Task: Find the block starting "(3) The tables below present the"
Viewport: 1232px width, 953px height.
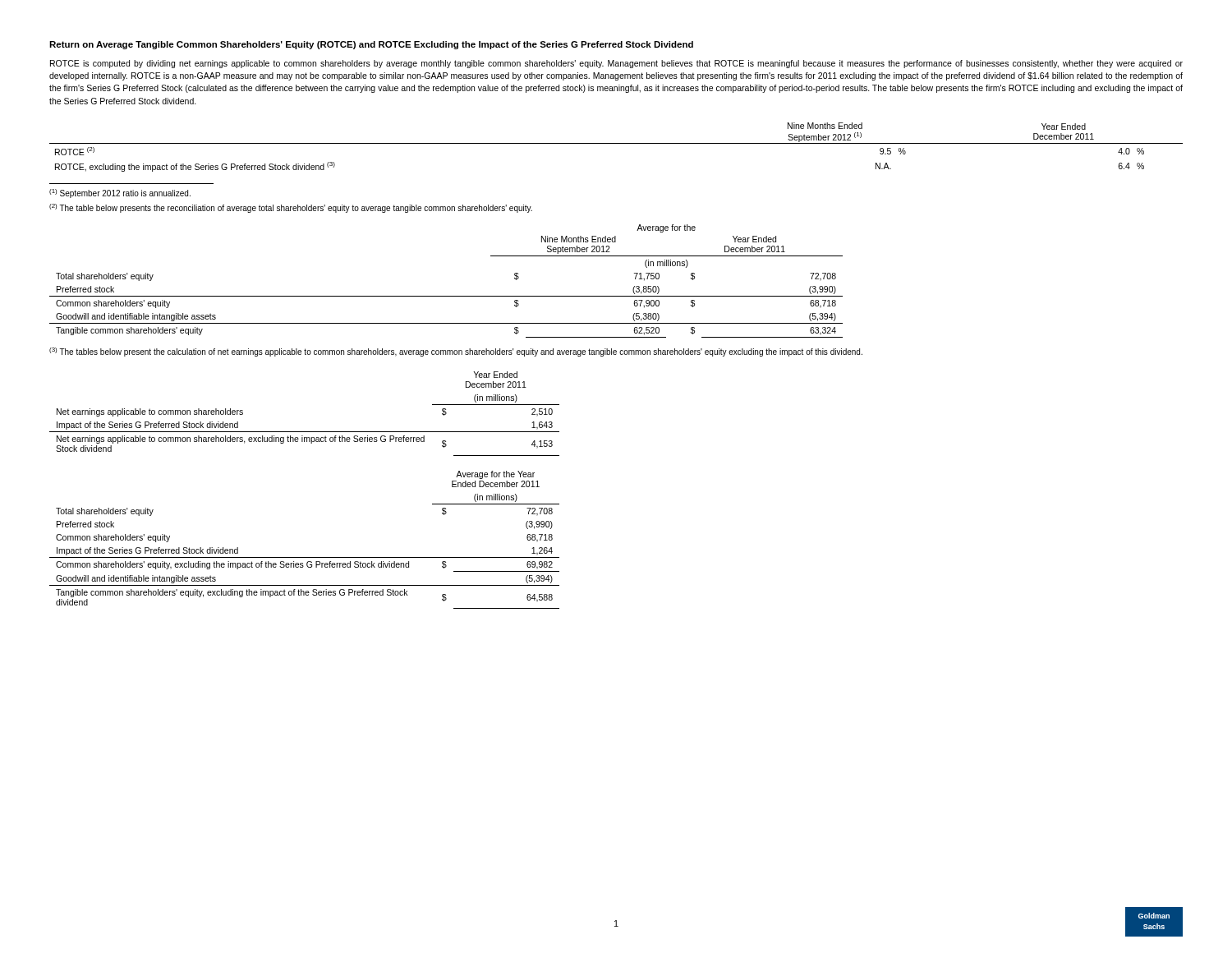Action: (x=456, y=351)
